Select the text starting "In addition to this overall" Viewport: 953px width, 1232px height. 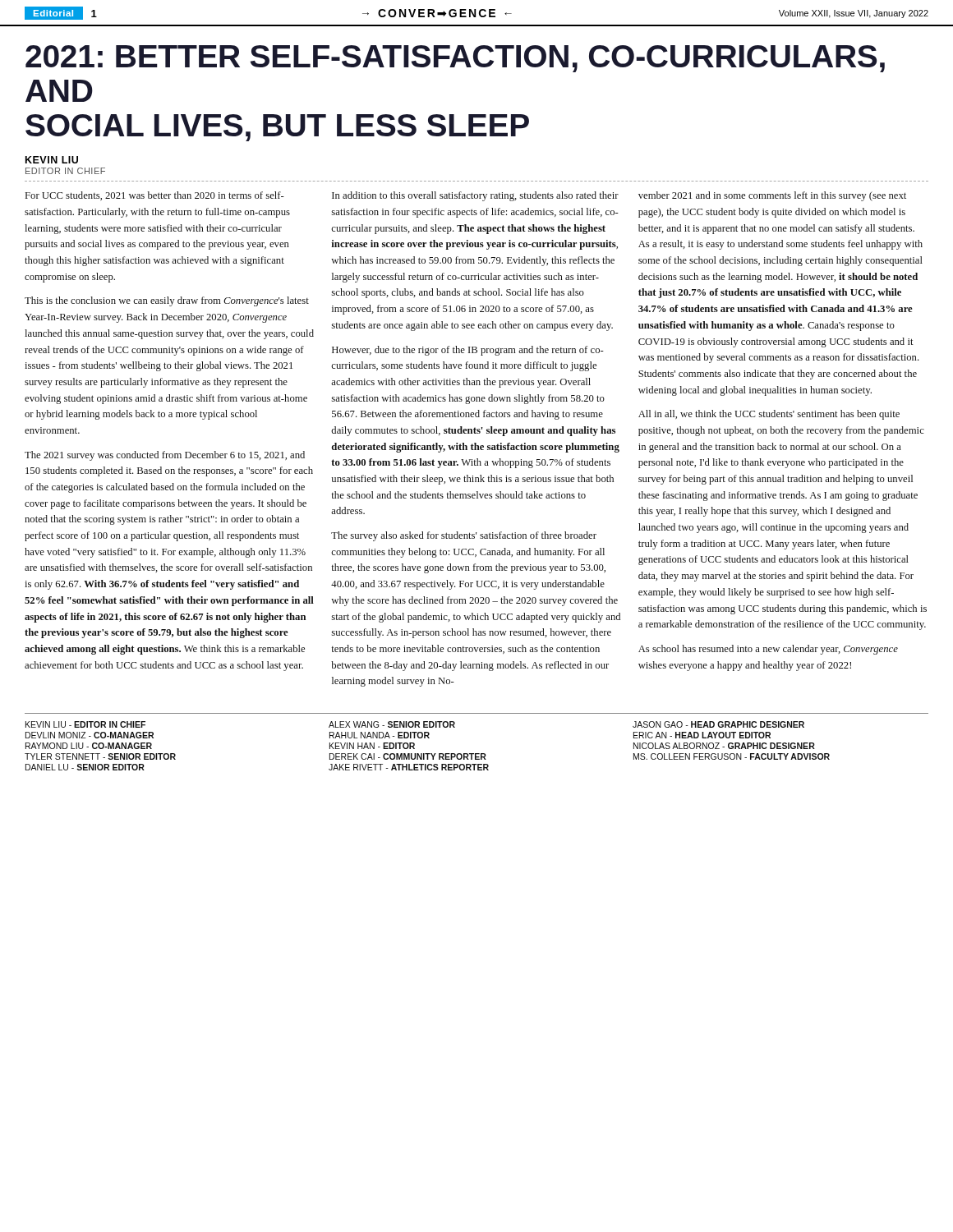476,439
